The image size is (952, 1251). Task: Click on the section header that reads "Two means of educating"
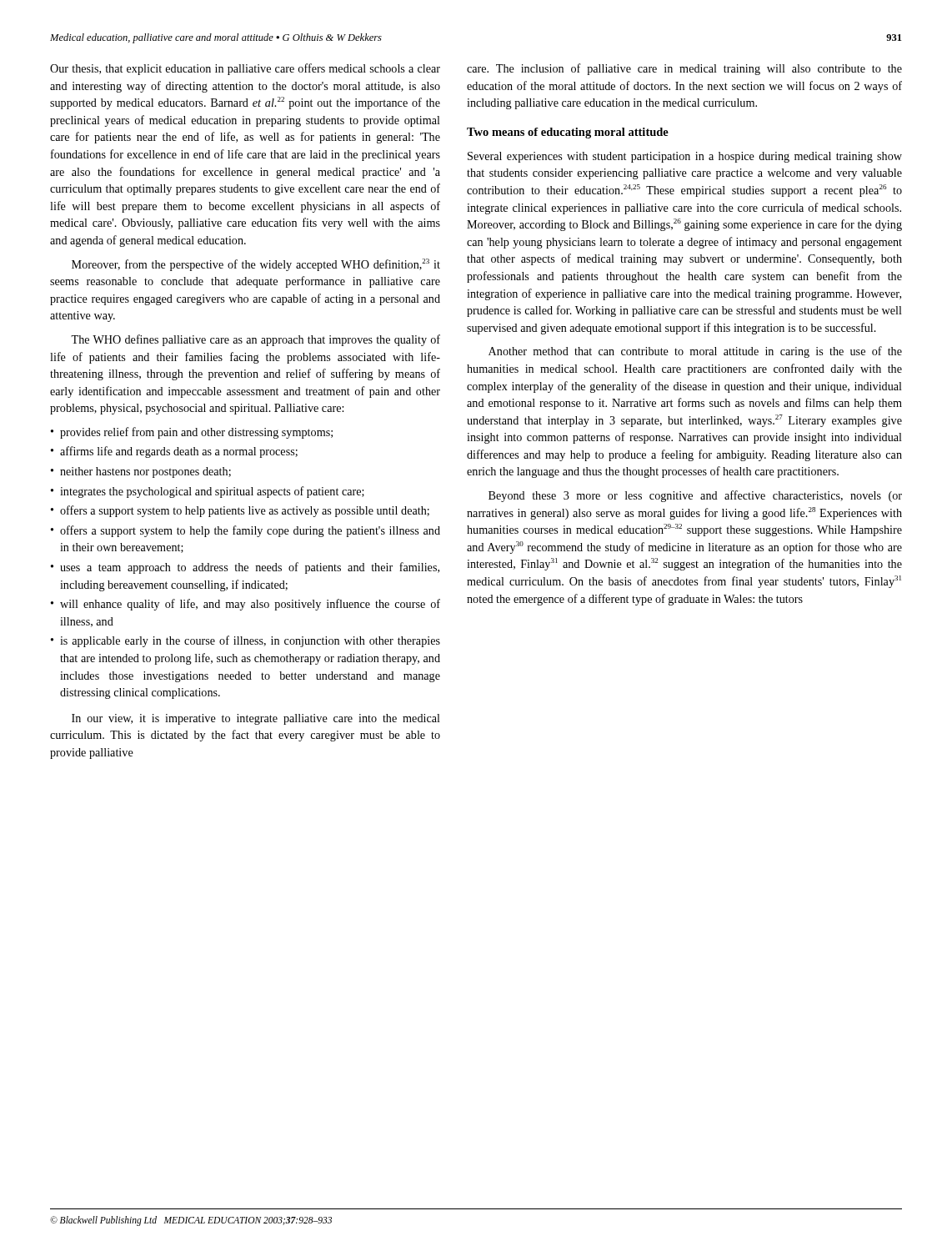568,132
